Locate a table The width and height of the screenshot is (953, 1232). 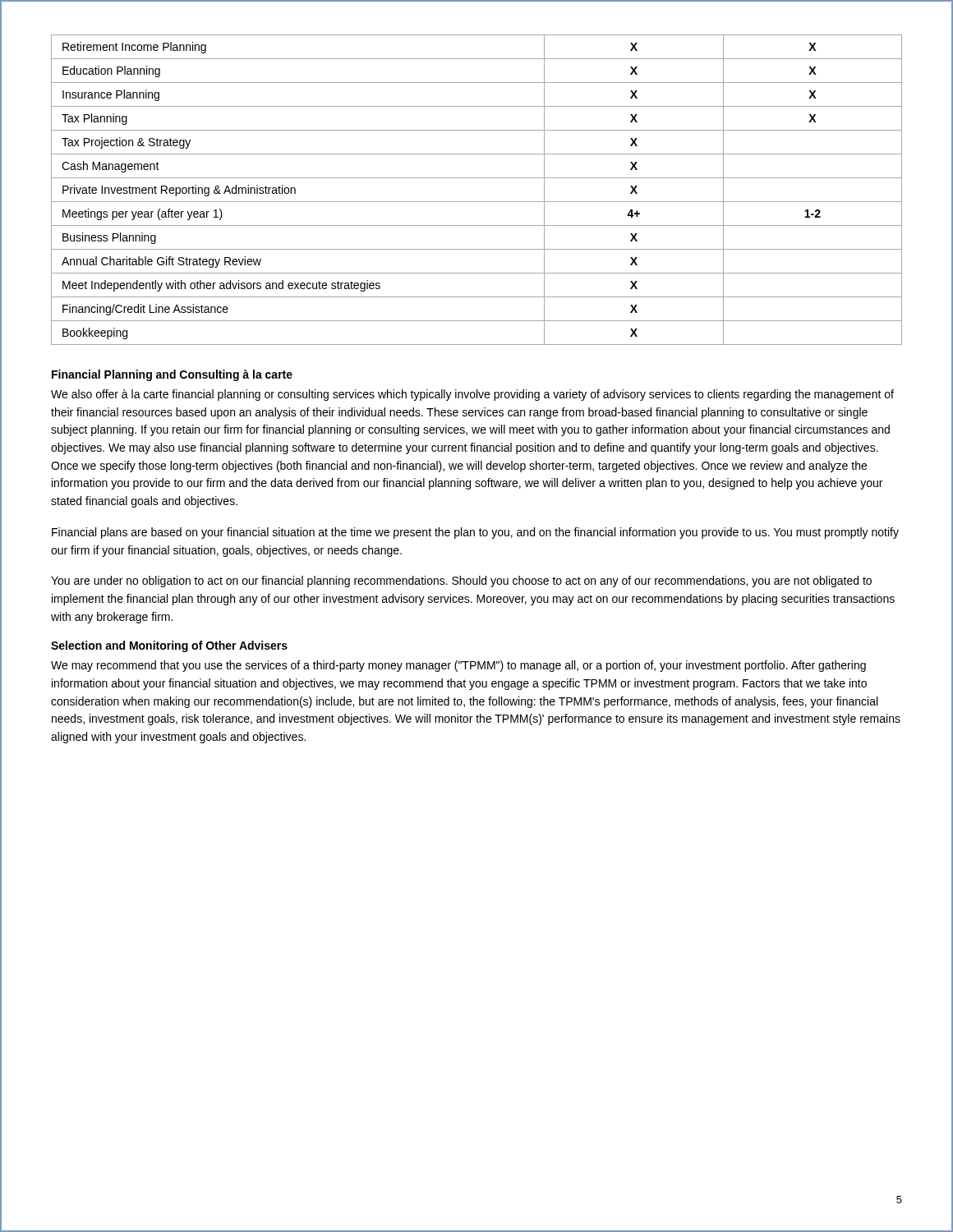pos(476,190)
